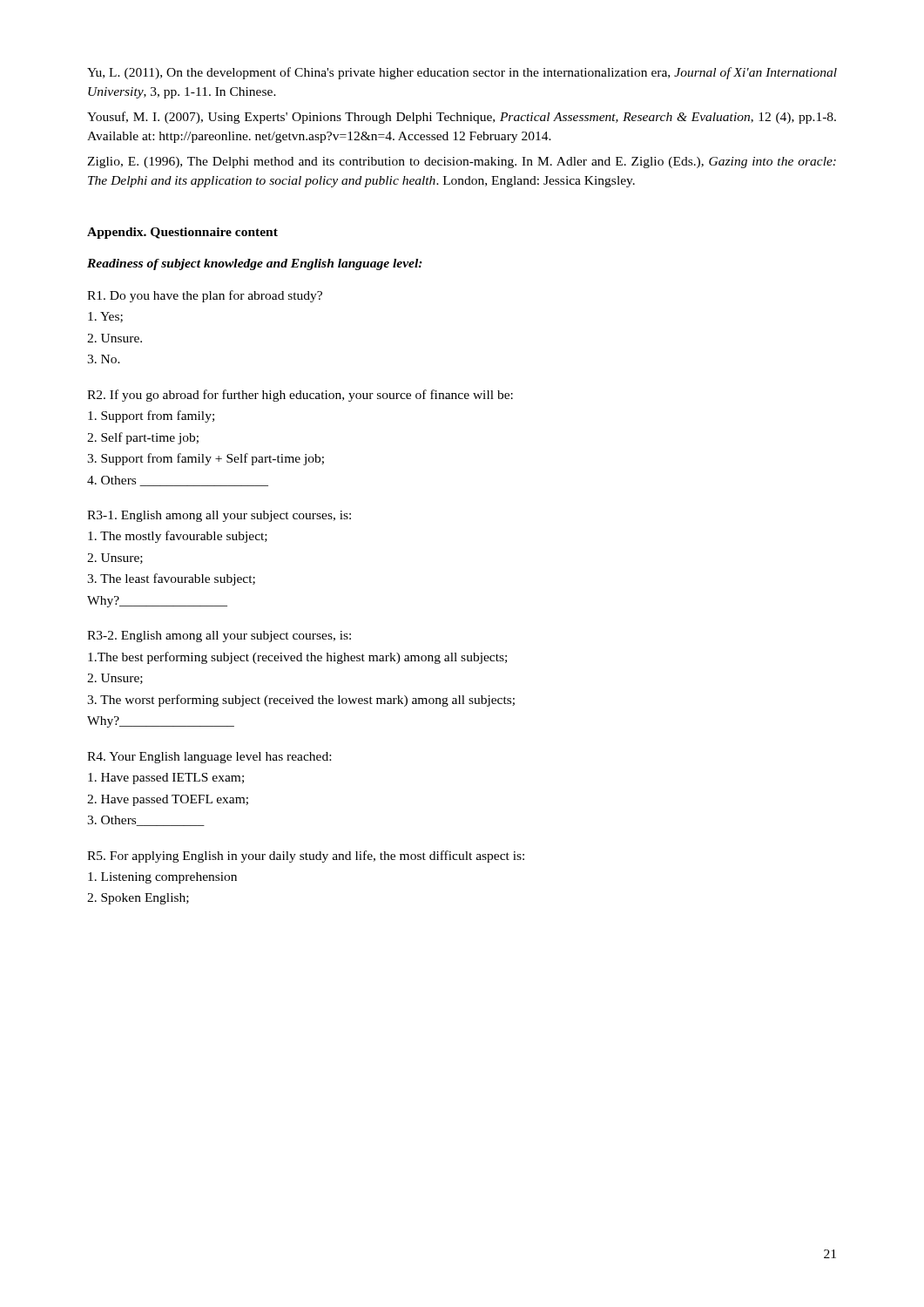Find the passage starting "2. Spoken English;"
924x1307 pixels.
(x=138, y=899)
